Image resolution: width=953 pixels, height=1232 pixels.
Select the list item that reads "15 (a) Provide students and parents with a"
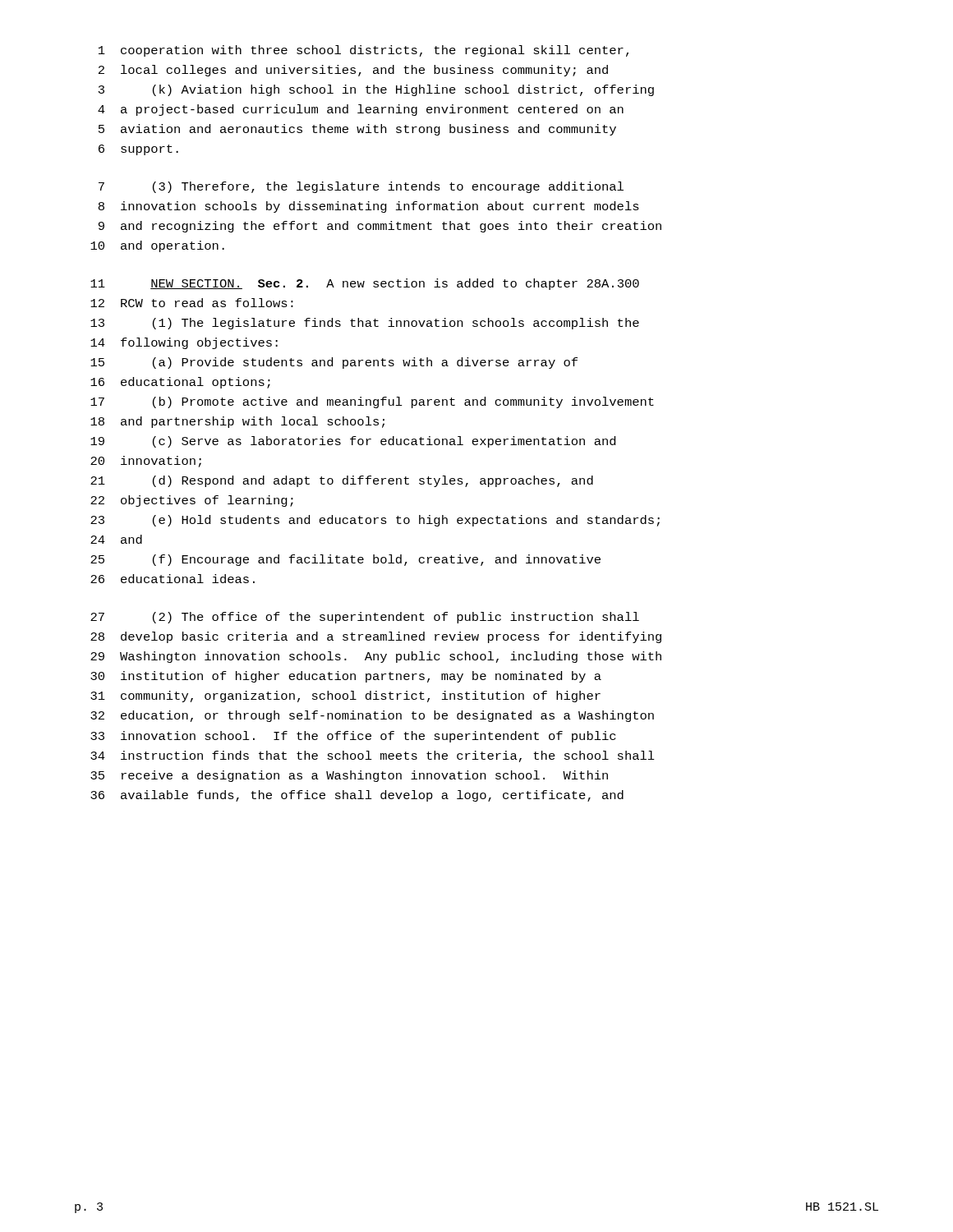point(476,363)
